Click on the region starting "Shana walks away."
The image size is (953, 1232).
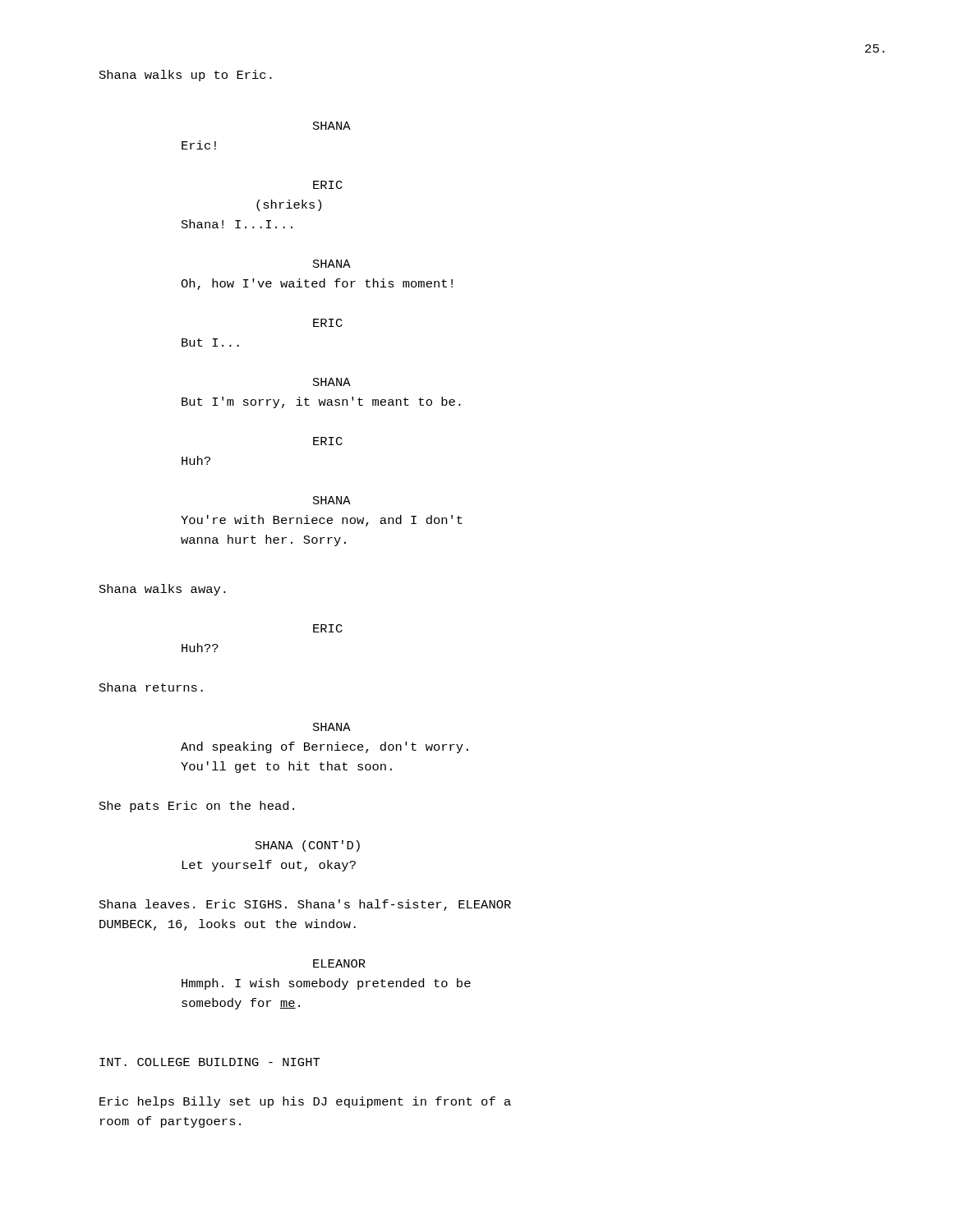164,590
